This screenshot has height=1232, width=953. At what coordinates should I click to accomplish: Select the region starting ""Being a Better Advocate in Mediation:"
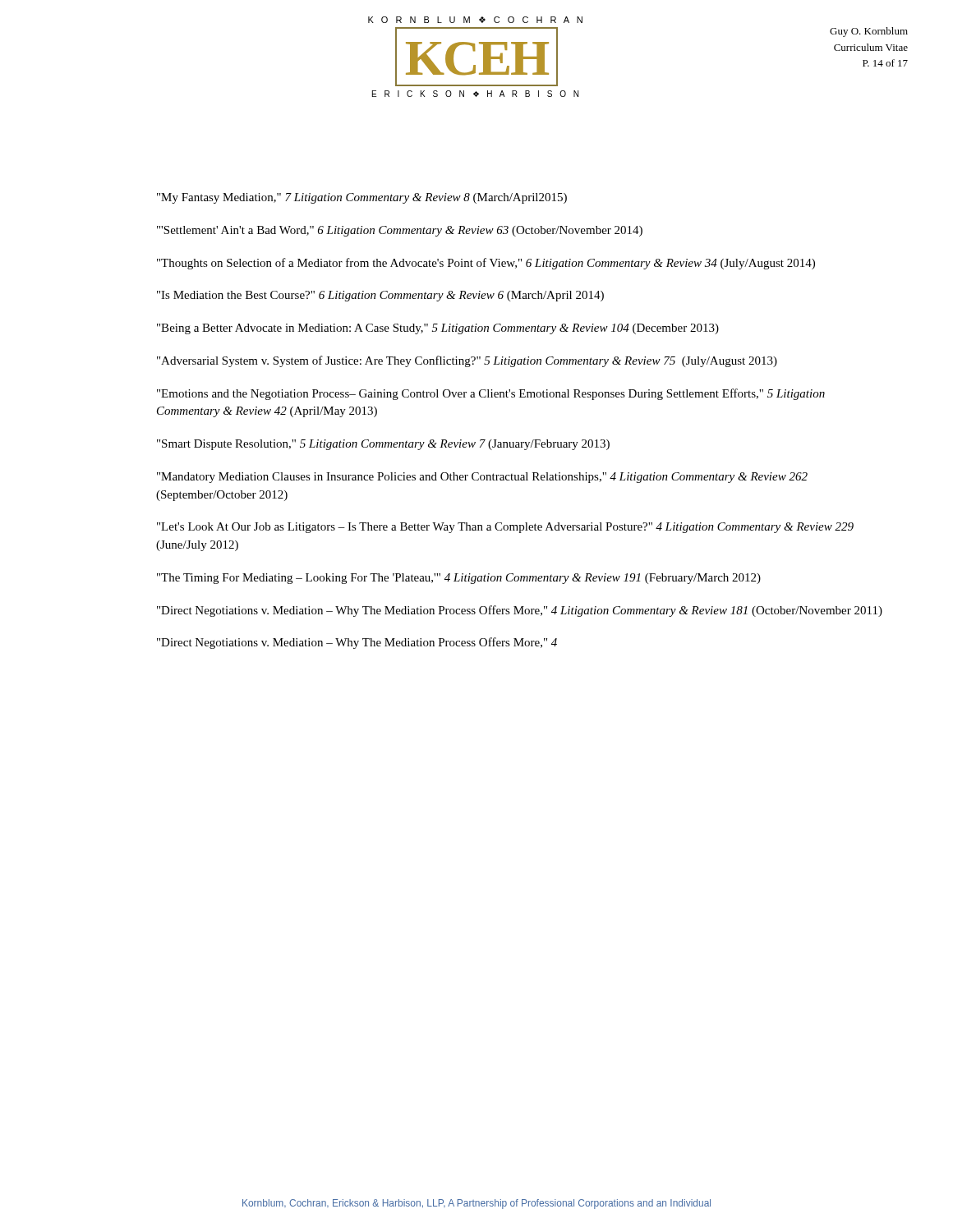tap(437, 328)
